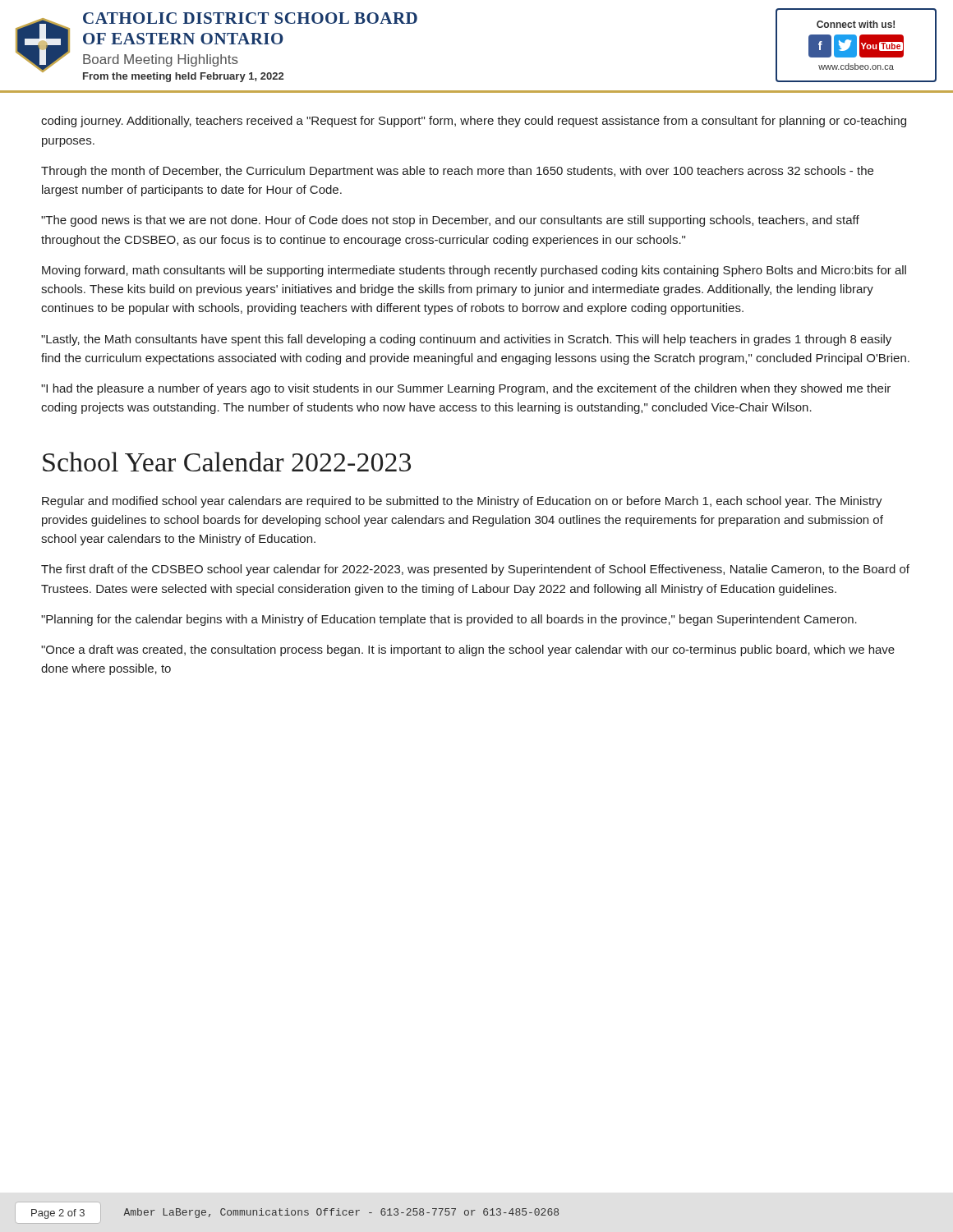Image resolution: width=953 pixels, height=1232 pixels.
Task: Locate the text block with the text ""The good news is that we are"
Action: click(x=450, y=230)
